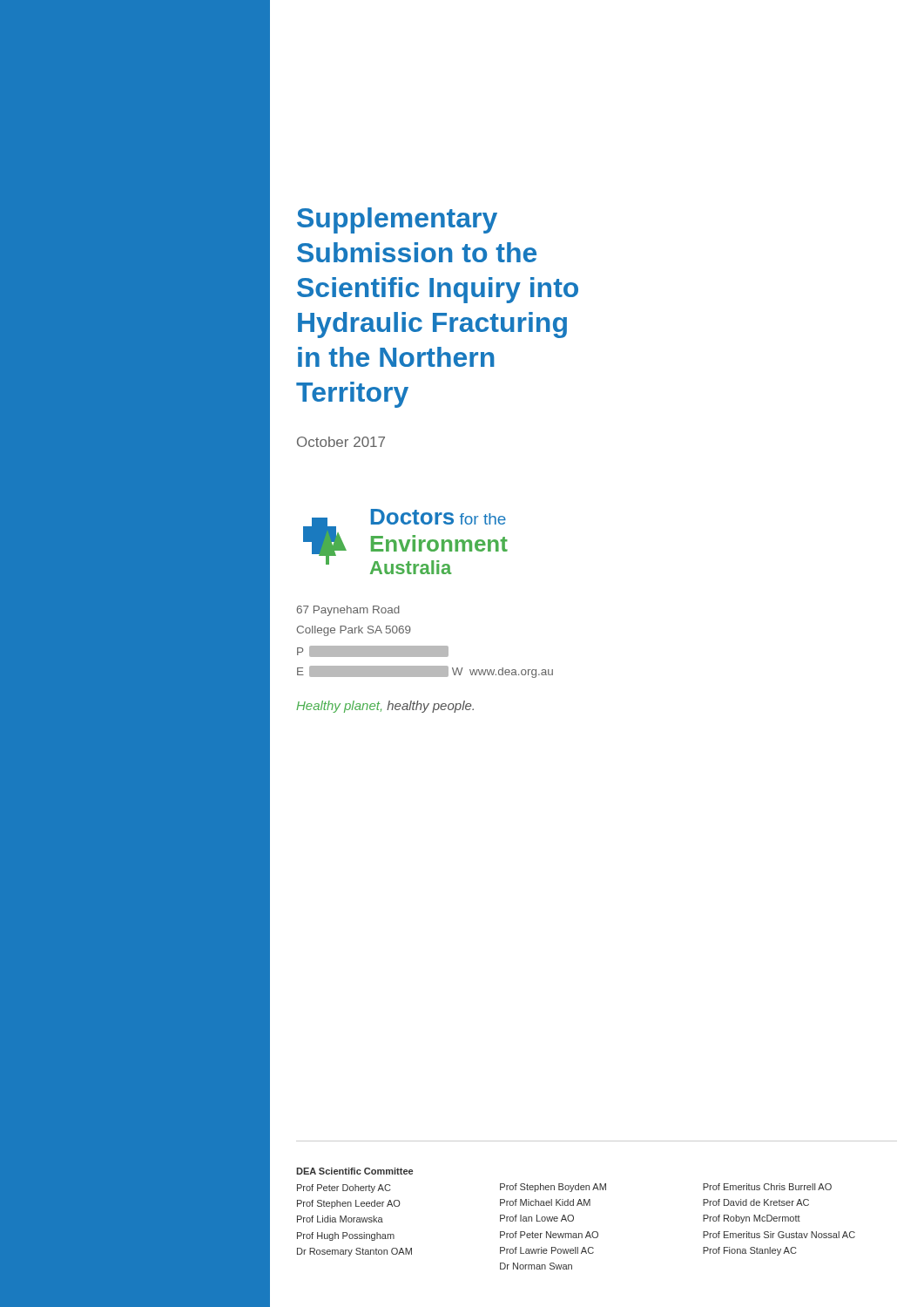Locate the text with the text "October 2017"
The image size is (924, 1307).
341,442
